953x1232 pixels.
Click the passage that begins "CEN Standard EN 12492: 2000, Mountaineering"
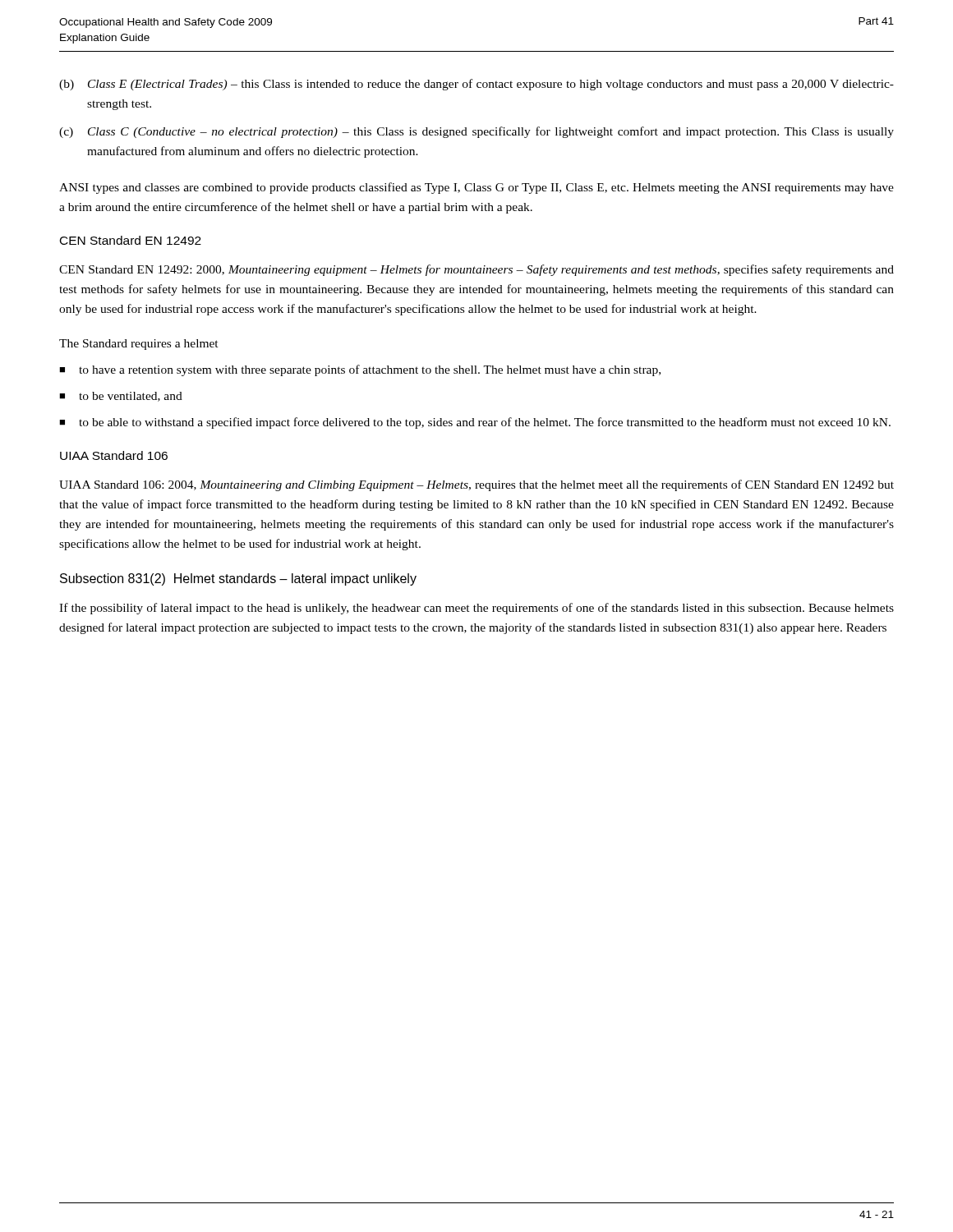click(x=476, y=289)
